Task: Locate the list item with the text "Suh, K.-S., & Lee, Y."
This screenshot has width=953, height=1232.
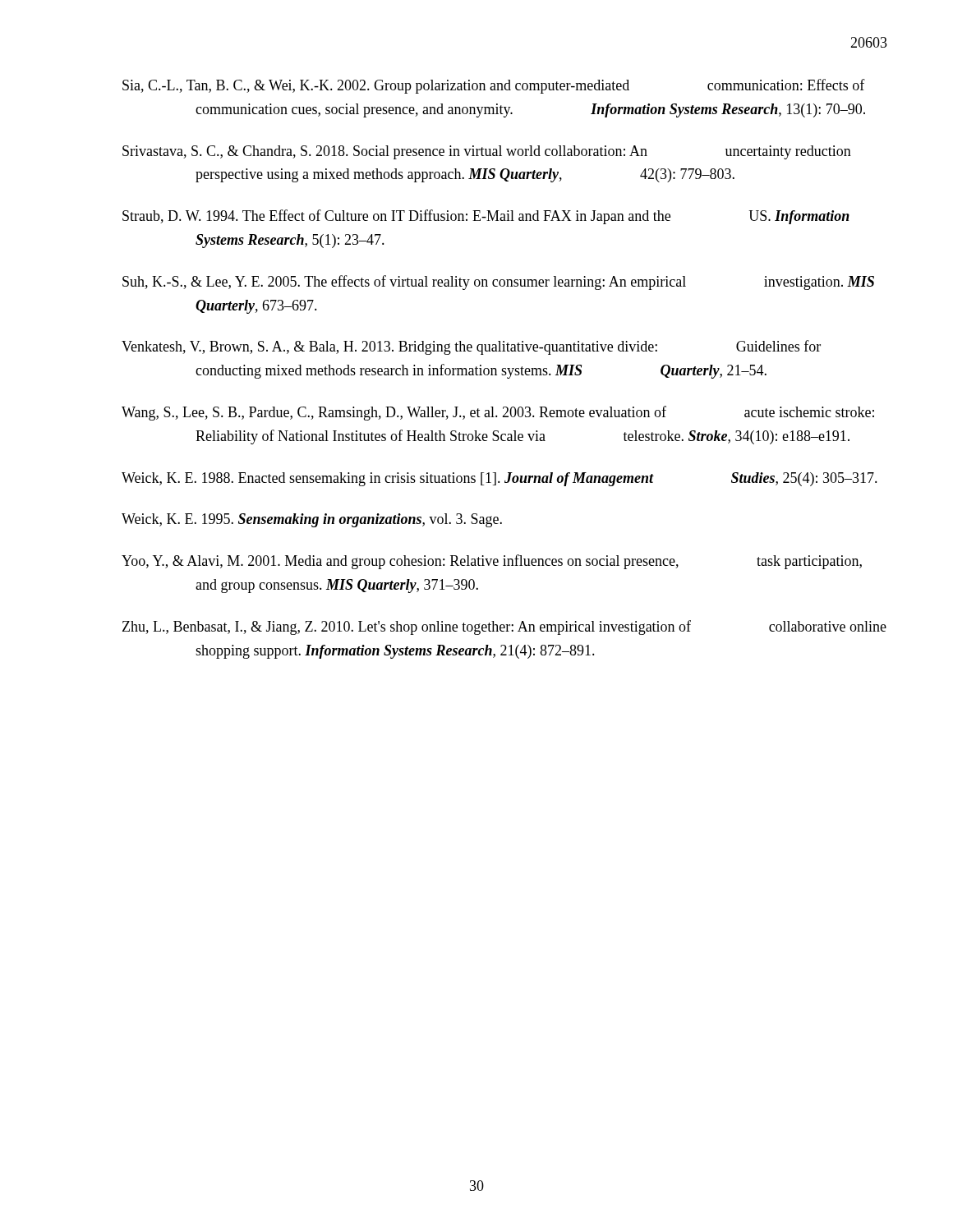Action: click(x=498, y=293)
